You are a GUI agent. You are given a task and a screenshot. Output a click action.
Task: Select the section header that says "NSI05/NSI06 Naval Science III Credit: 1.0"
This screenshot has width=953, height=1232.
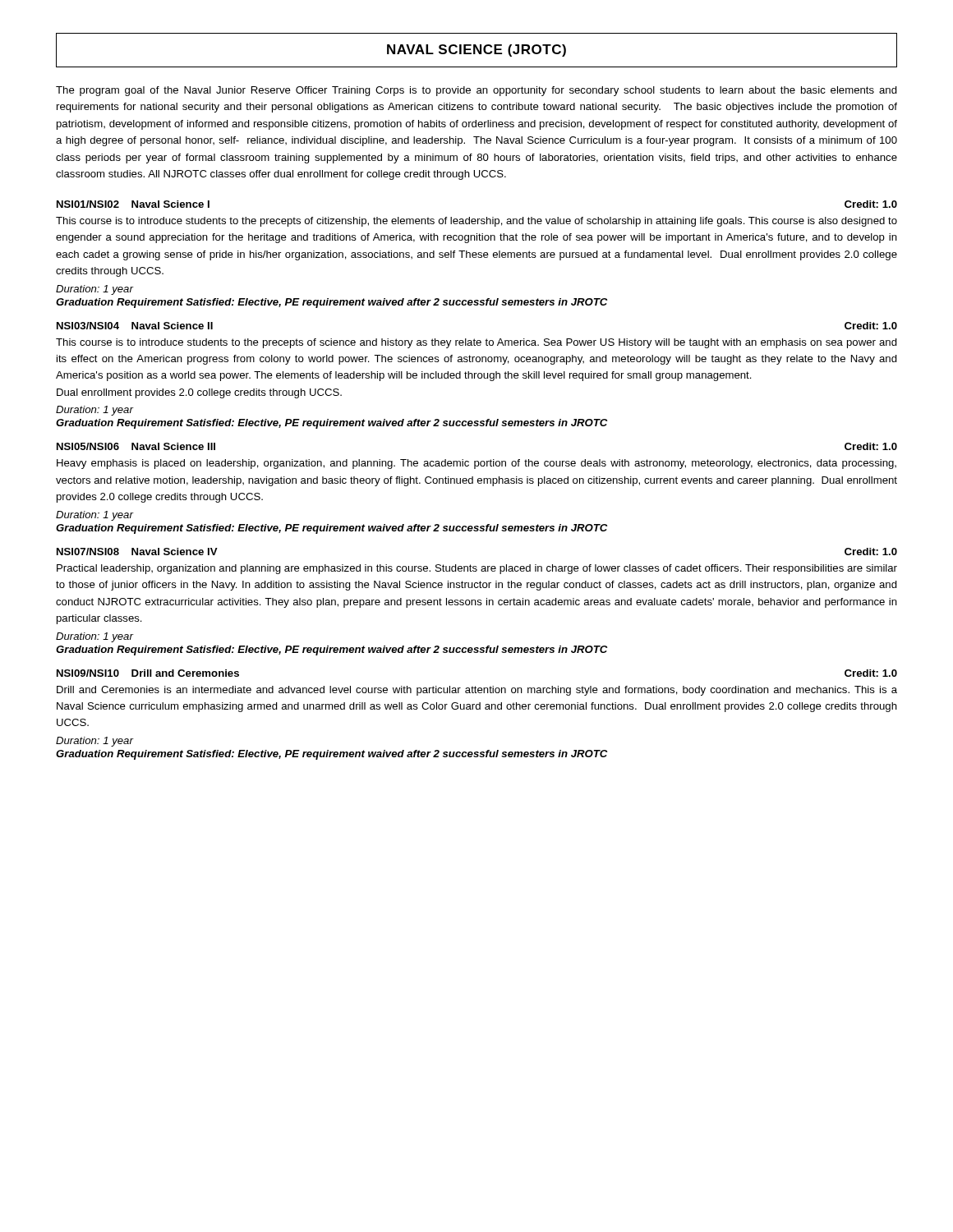pos(87,446)
